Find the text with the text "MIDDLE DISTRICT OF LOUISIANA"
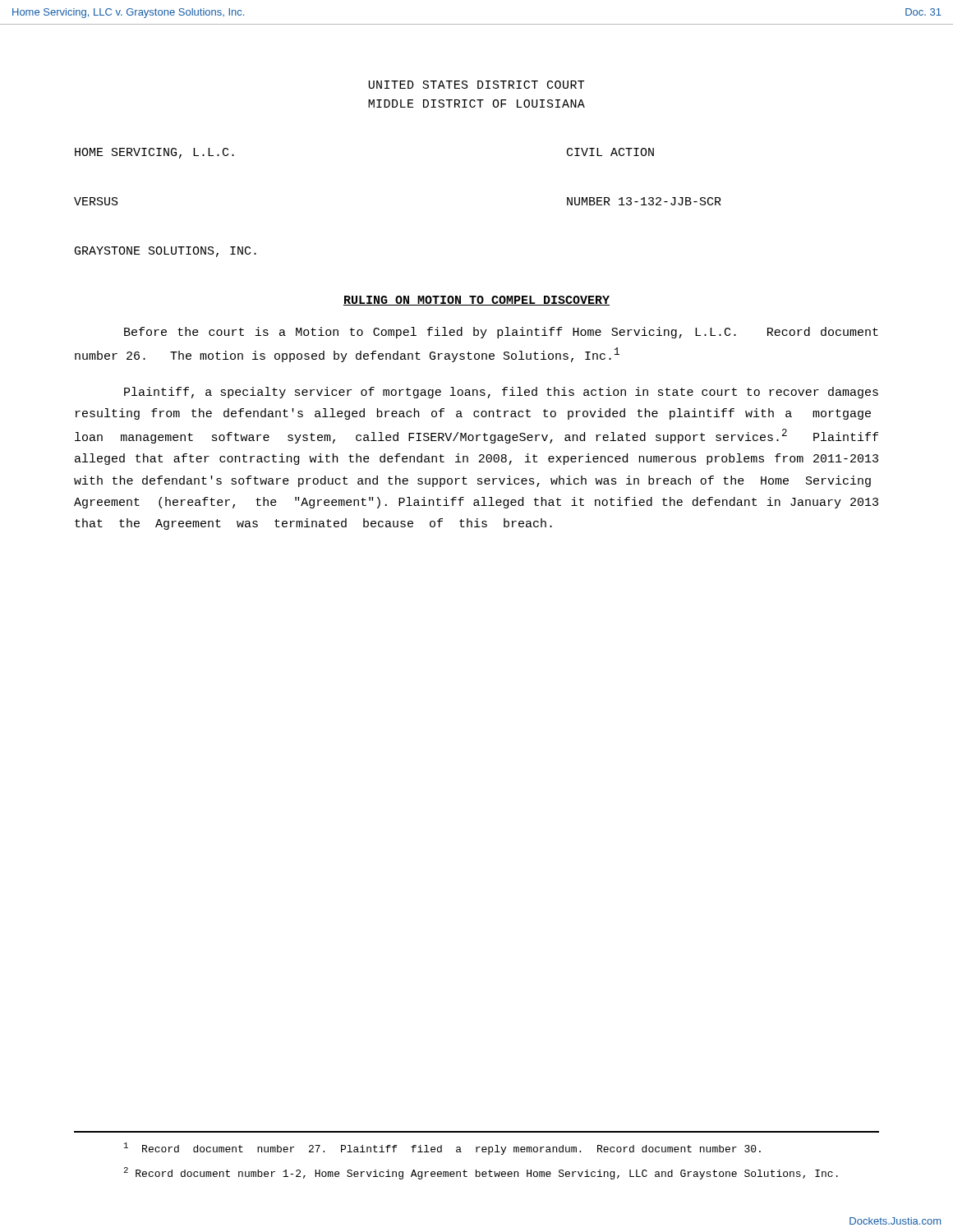953x1232 pixels. pos(476,105)
